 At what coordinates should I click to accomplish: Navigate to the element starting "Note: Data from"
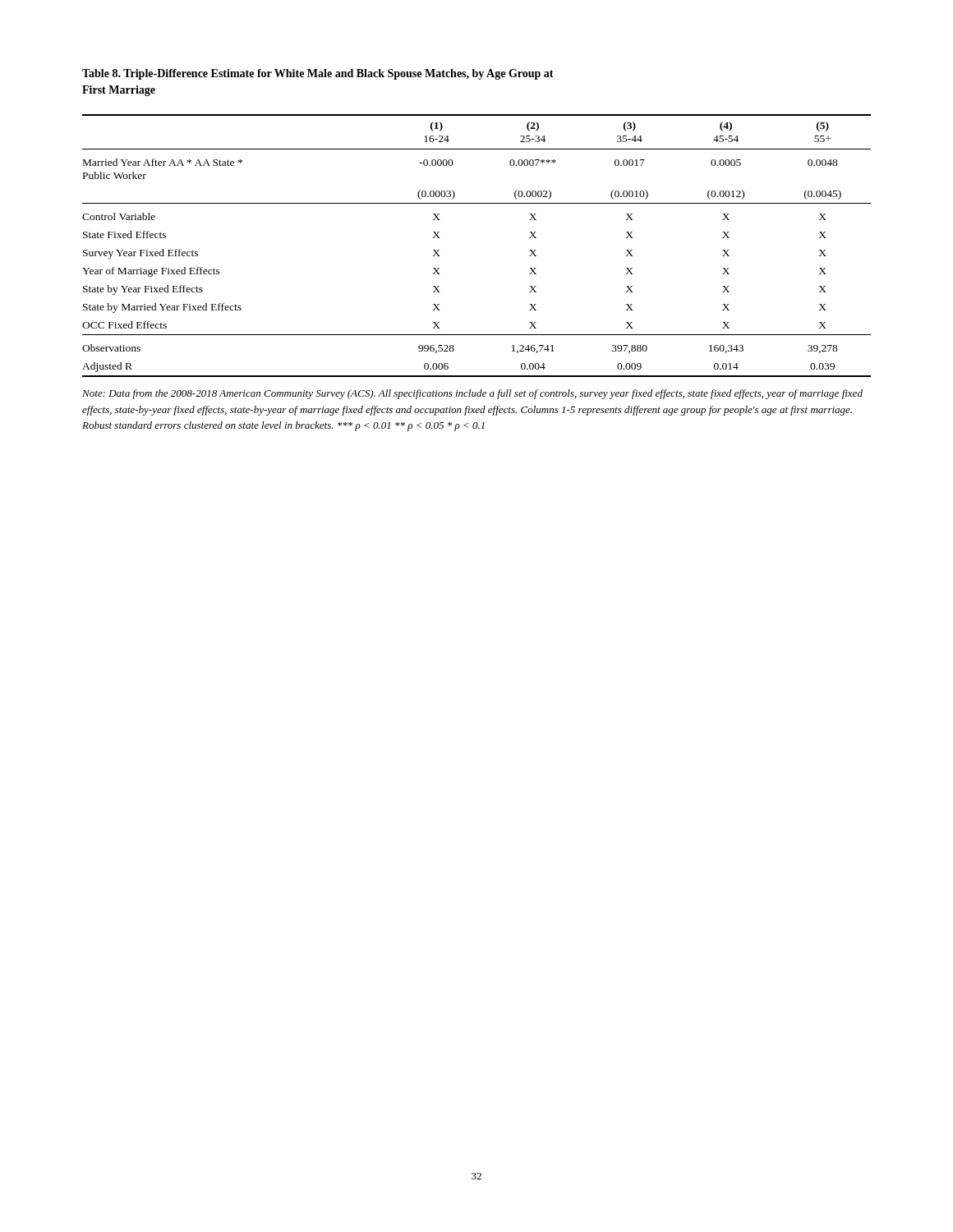click(x=472, y=409)
